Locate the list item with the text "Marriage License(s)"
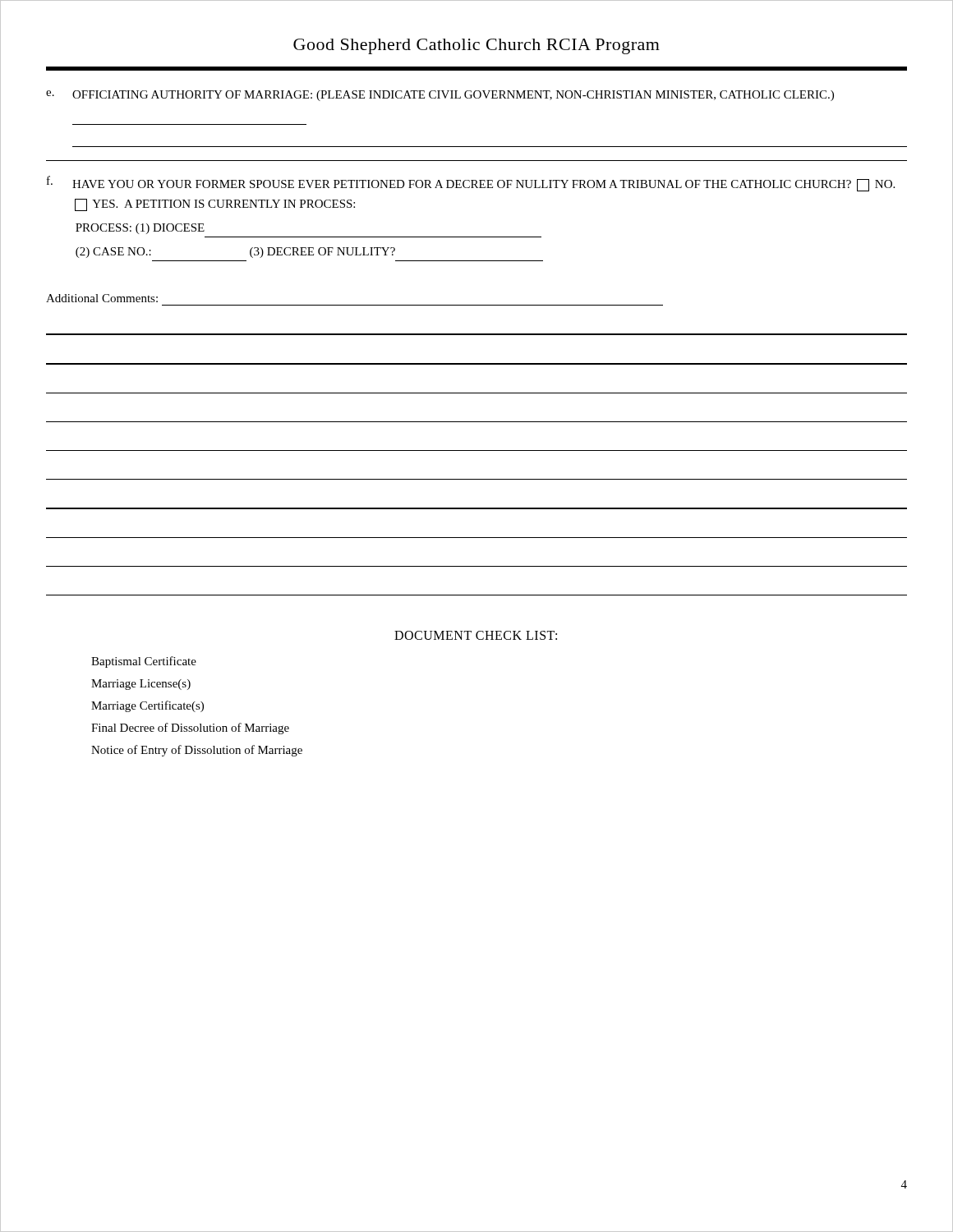The width and height of the screenshot is (953, 1232). pyautogui.click(x=141, y=683)
